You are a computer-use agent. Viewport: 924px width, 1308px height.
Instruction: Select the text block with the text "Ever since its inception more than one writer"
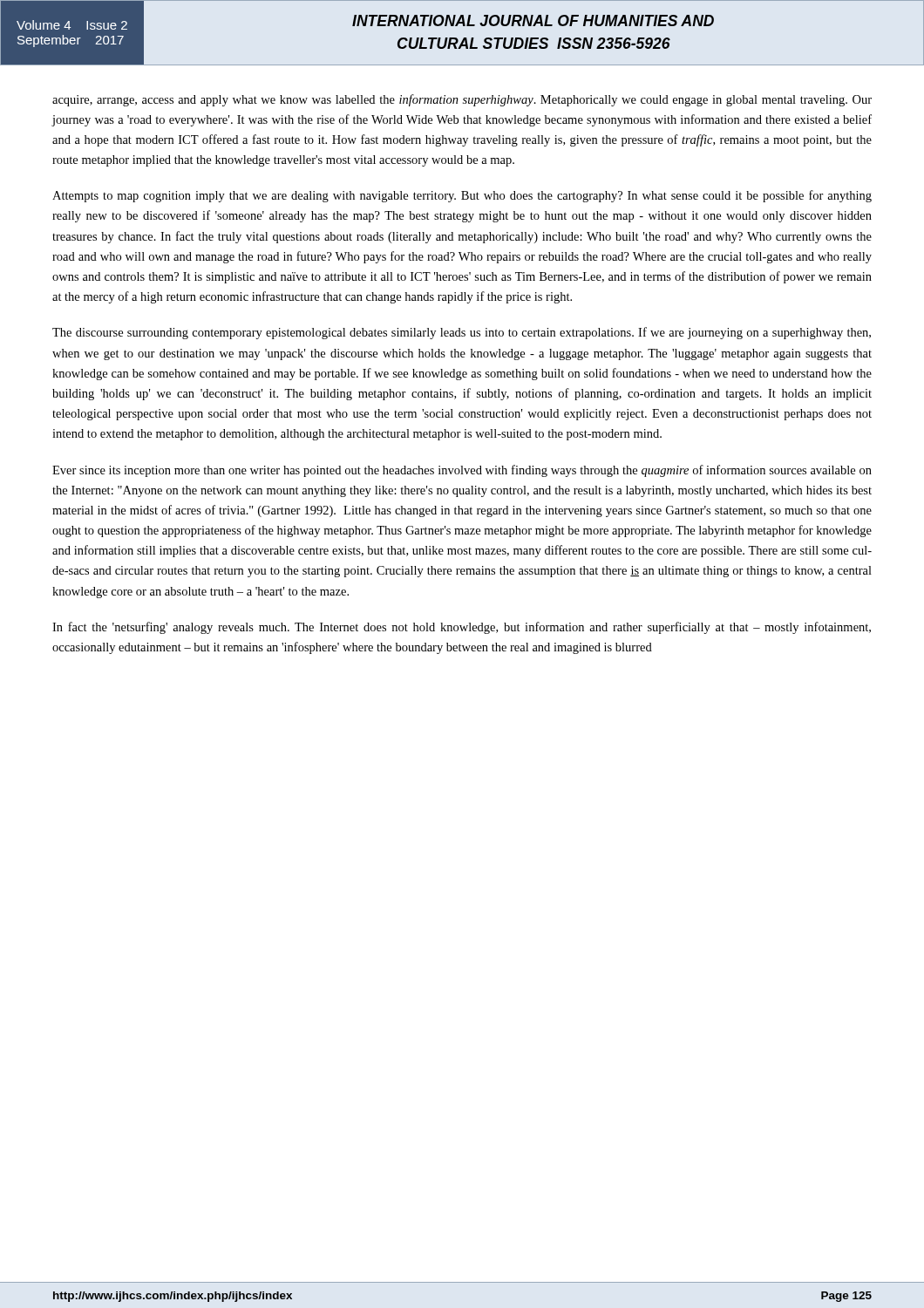click(462, 531)
